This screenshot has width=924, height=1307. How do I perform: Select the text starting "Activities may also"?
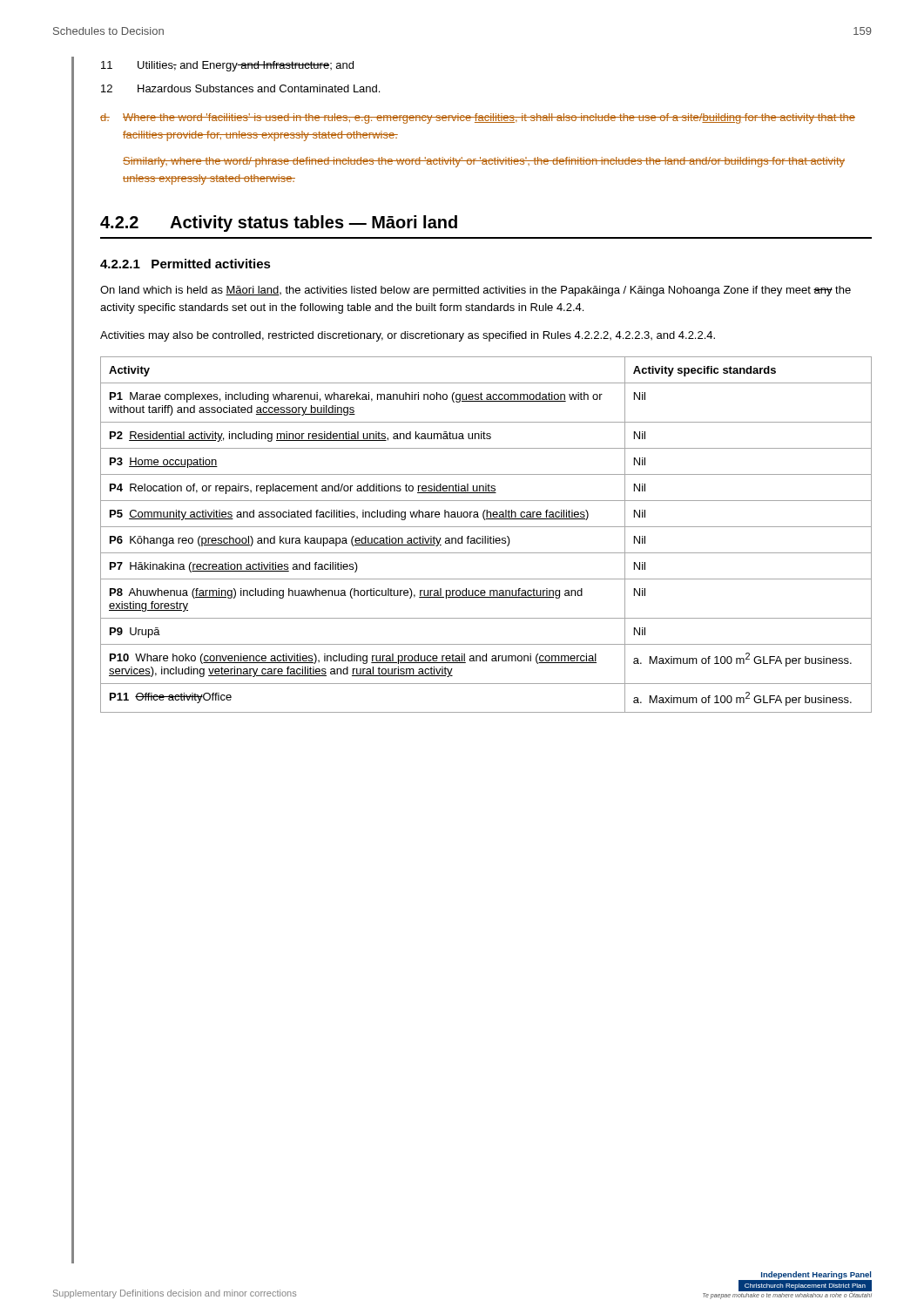tap(408, 335)
